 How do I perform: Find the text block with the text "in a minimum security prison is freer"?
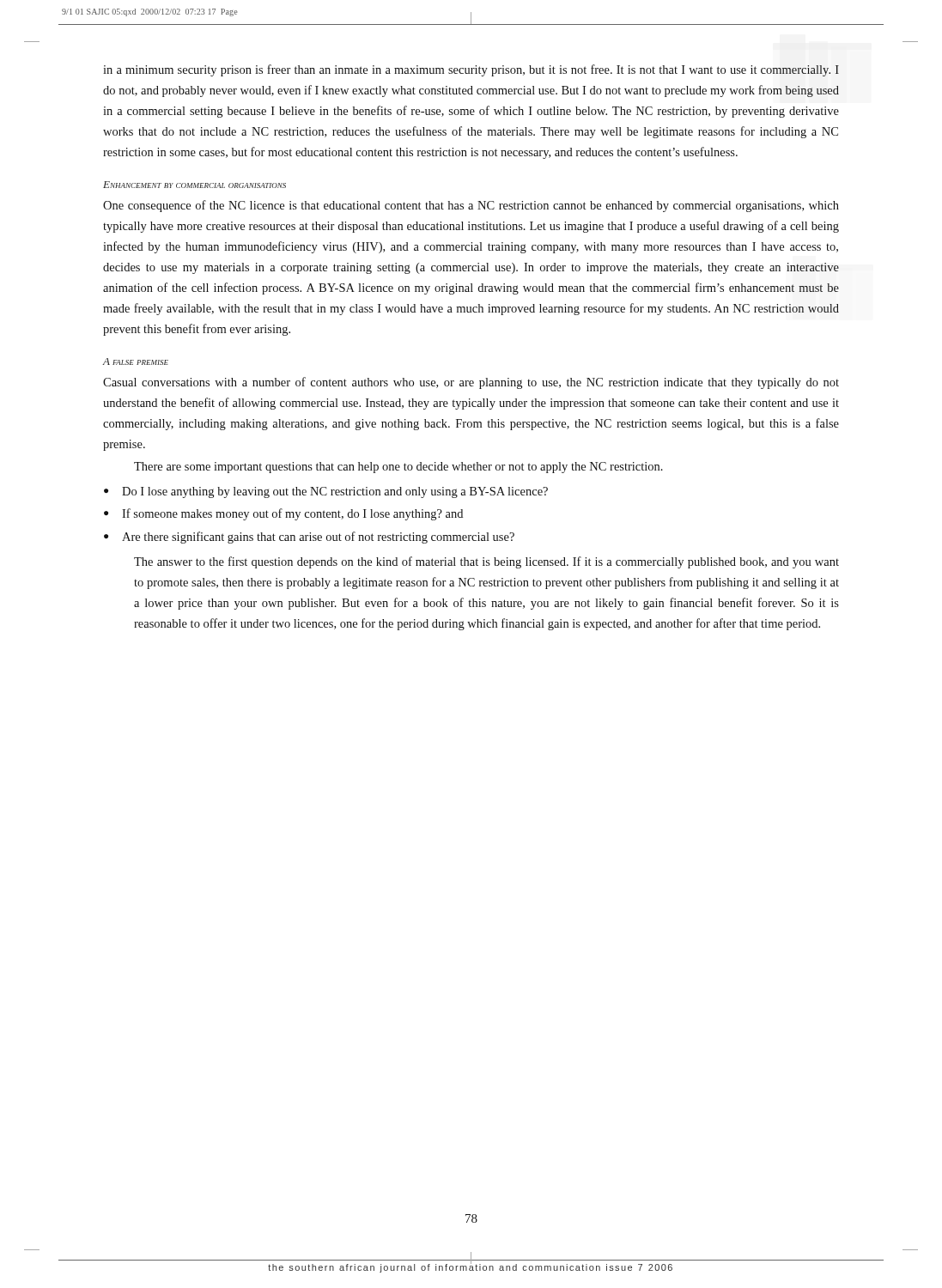pyautogui.click(x=471, y=111)
